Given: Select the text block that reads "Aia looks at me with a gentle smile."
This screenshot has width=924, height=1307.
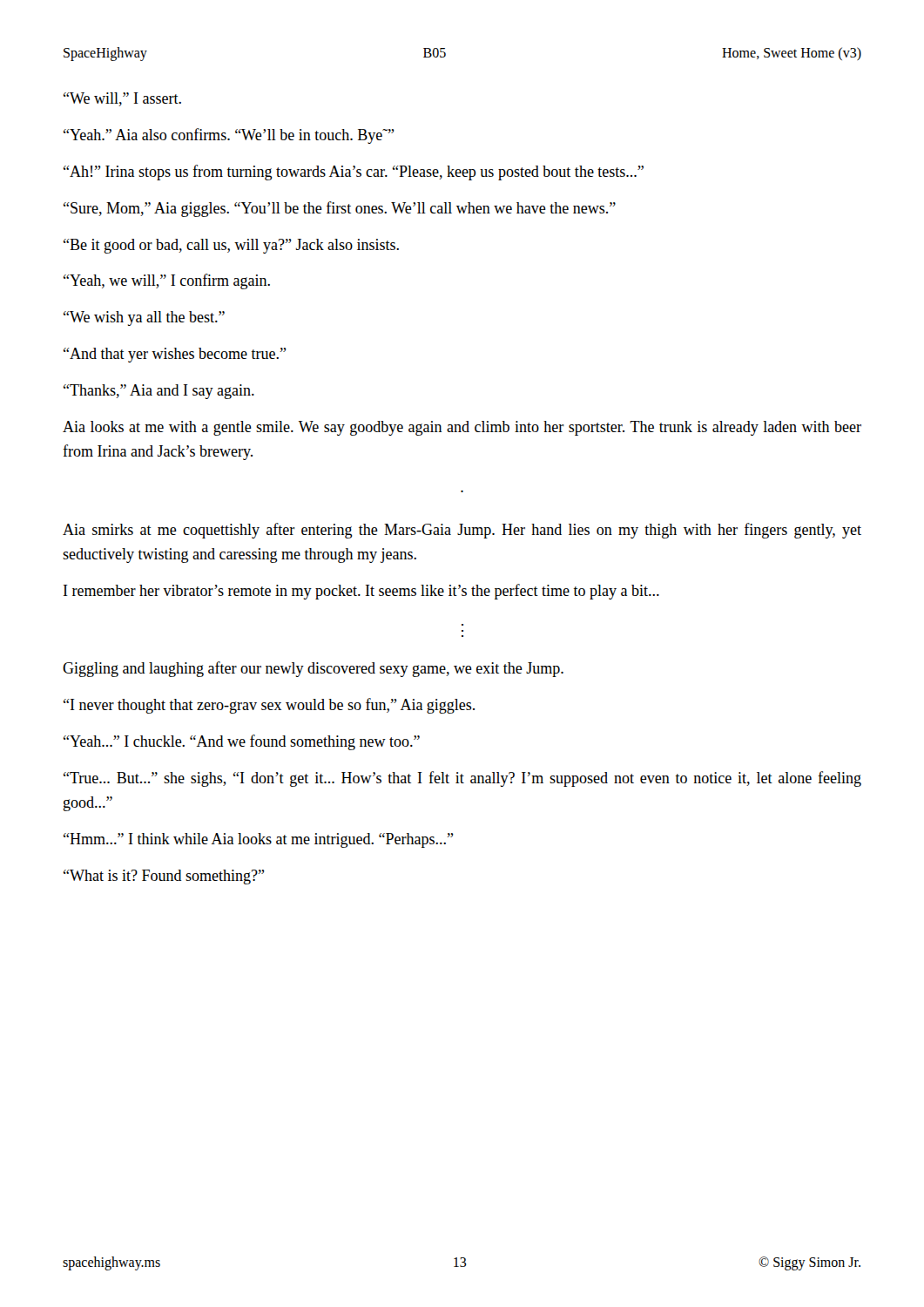Looking at the screenshot, I should tap(462, 439).
